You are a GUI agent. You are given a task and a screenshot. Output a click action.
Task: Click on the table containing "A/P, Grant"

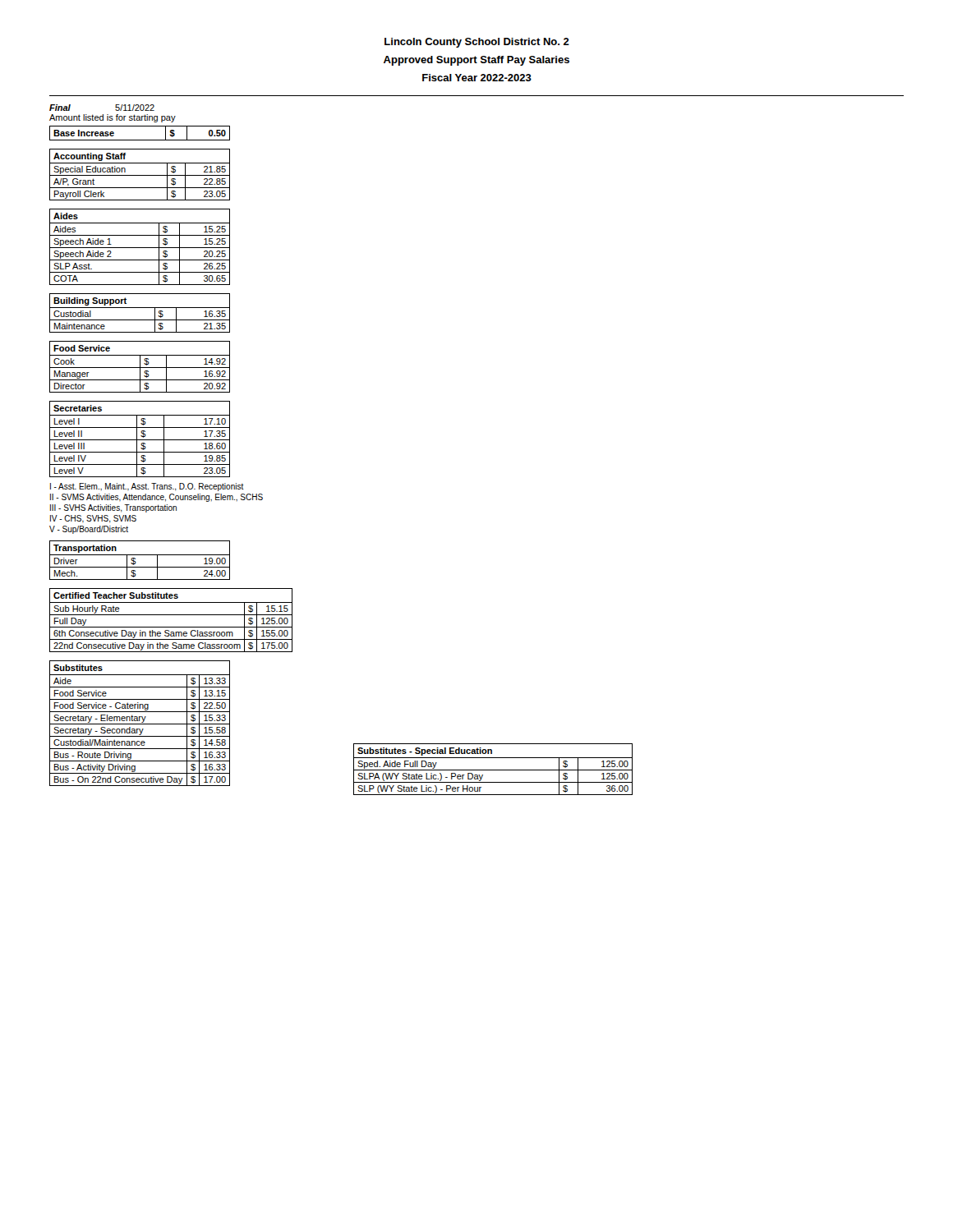(181, 175)
